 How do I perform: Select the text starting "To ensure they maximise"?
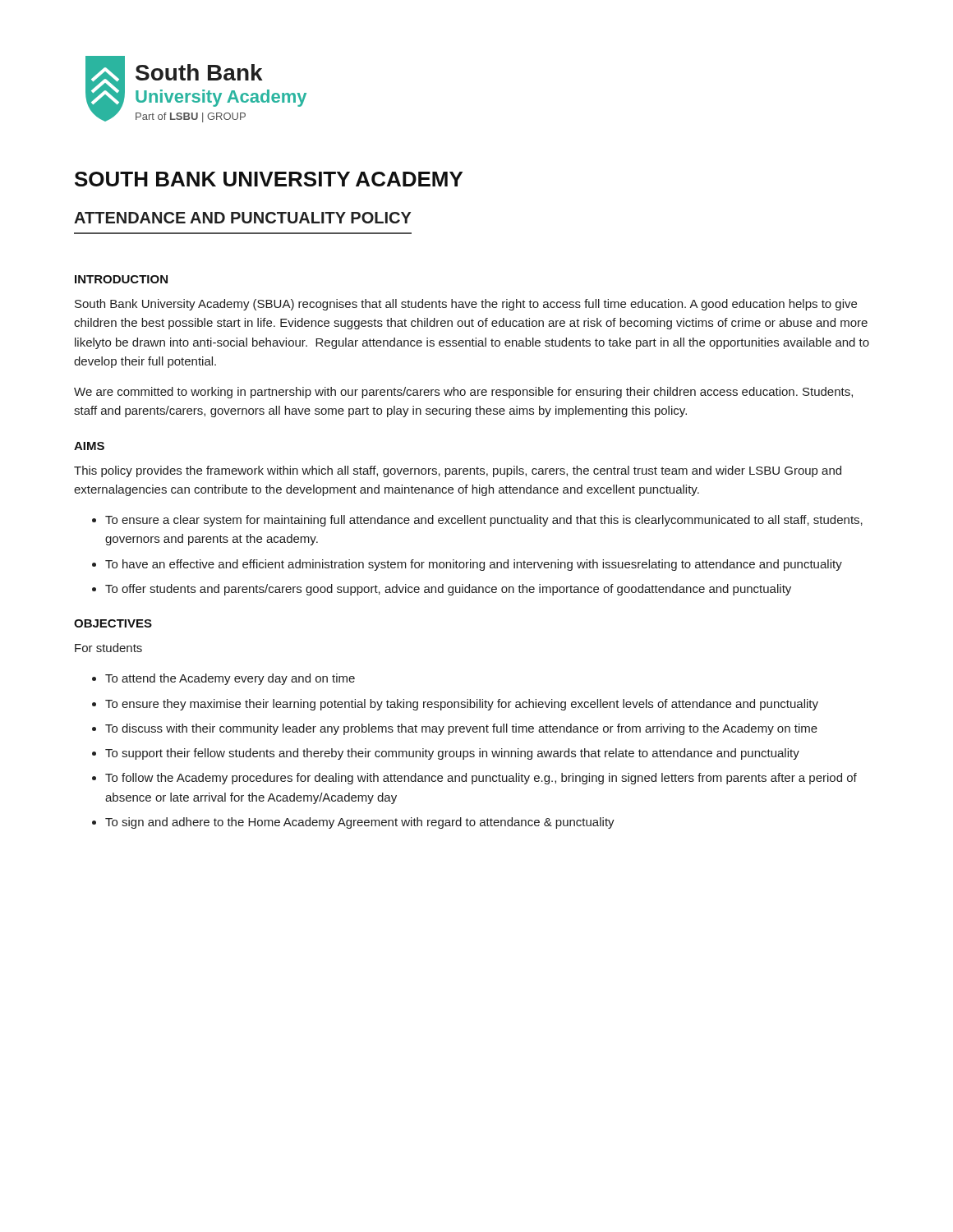point(462,703)
